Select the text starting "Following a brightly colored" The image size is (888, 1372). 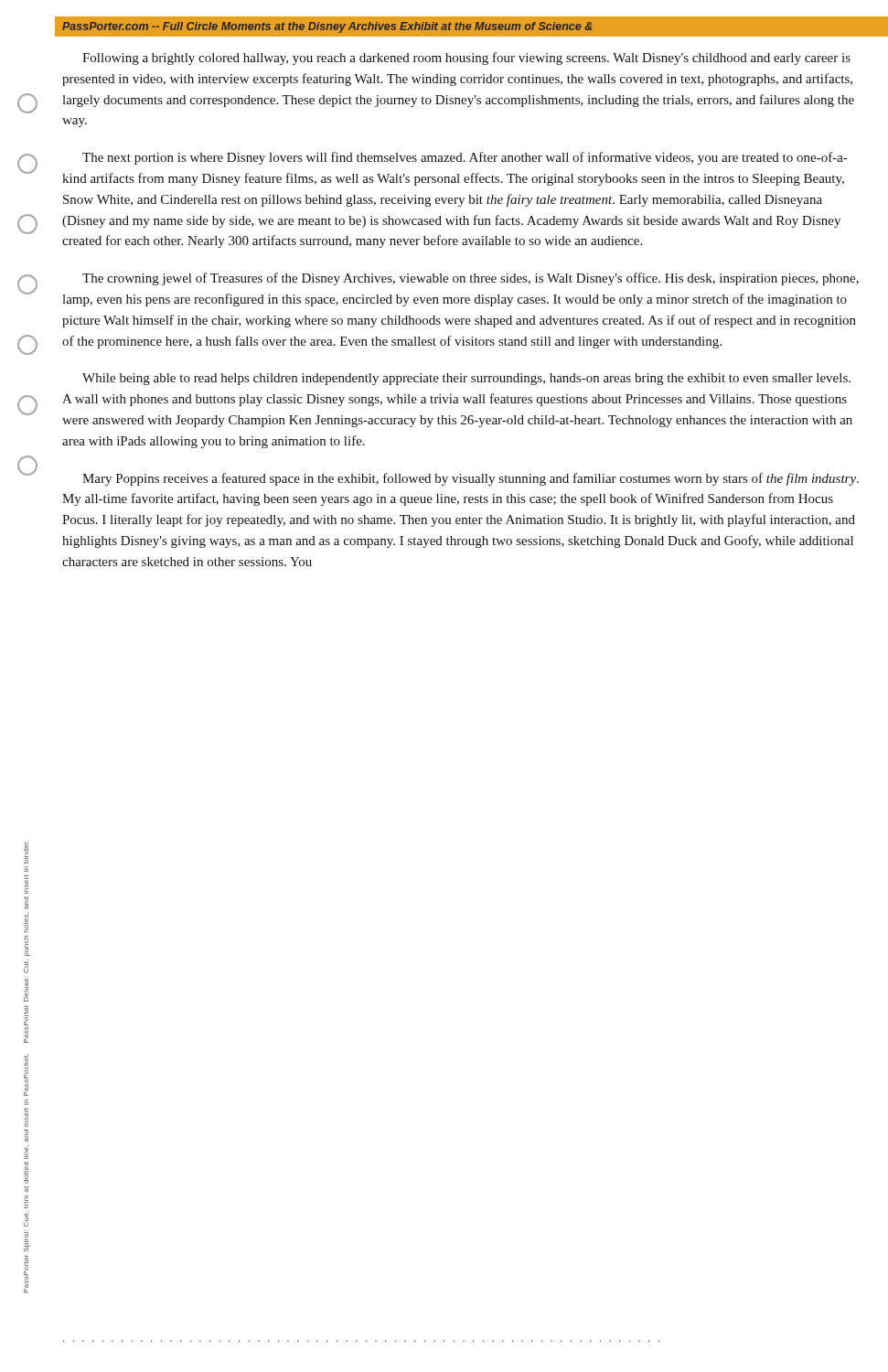458,89
